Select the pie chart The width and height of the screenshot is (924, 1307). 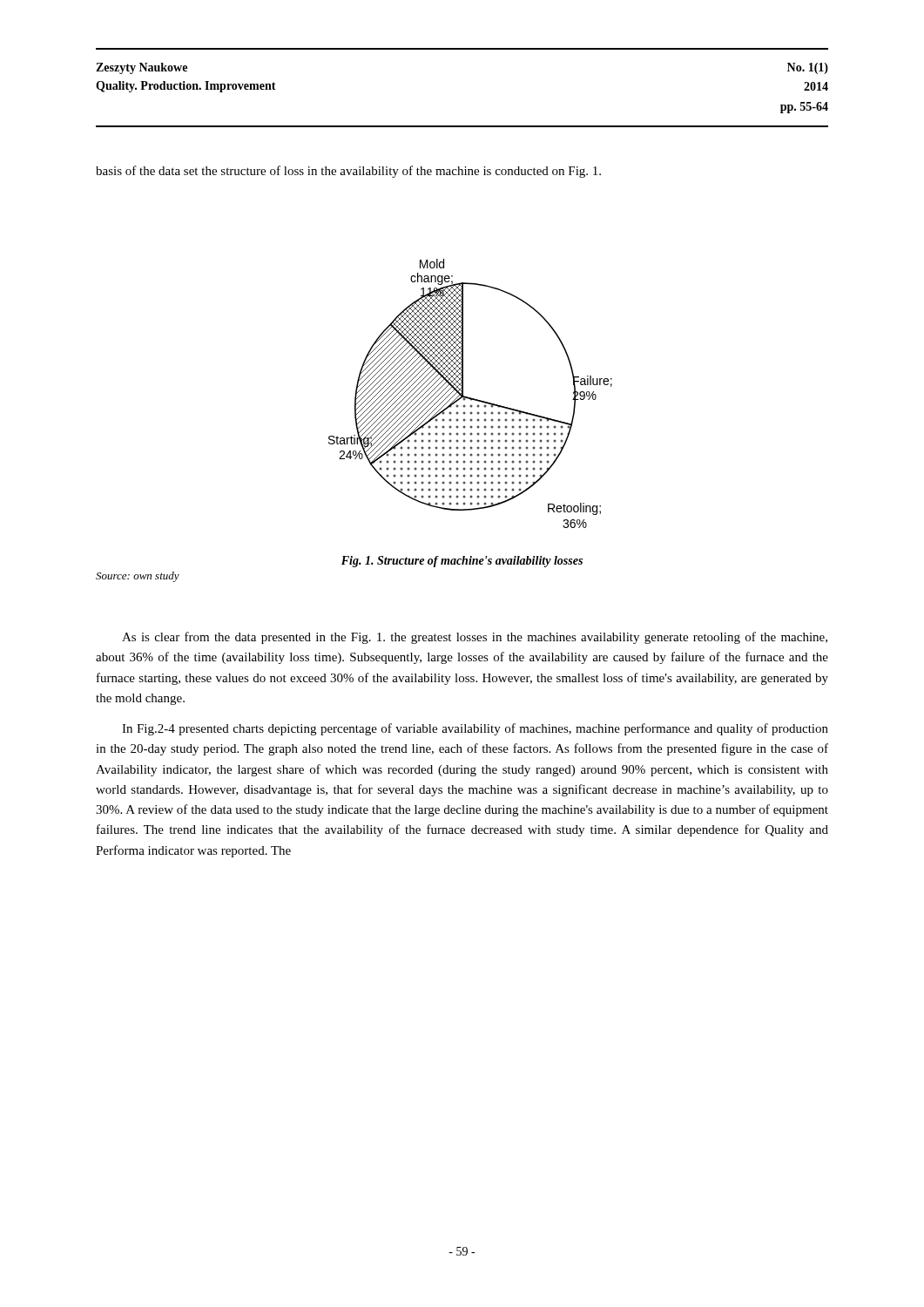pyautogui.click(x=462, y=409)
